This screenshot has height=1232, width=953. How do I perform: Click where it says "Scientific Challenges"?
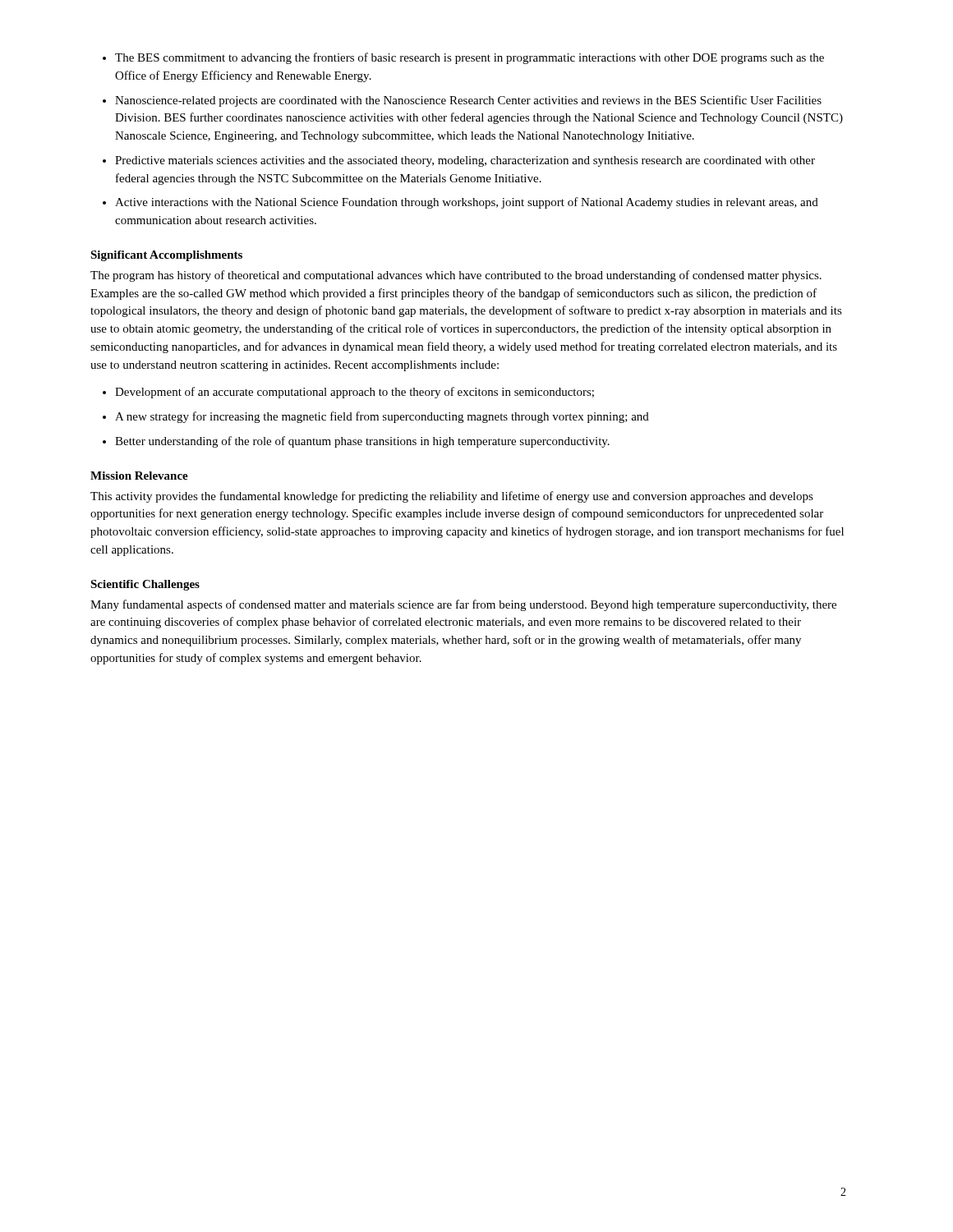point(145,584)
